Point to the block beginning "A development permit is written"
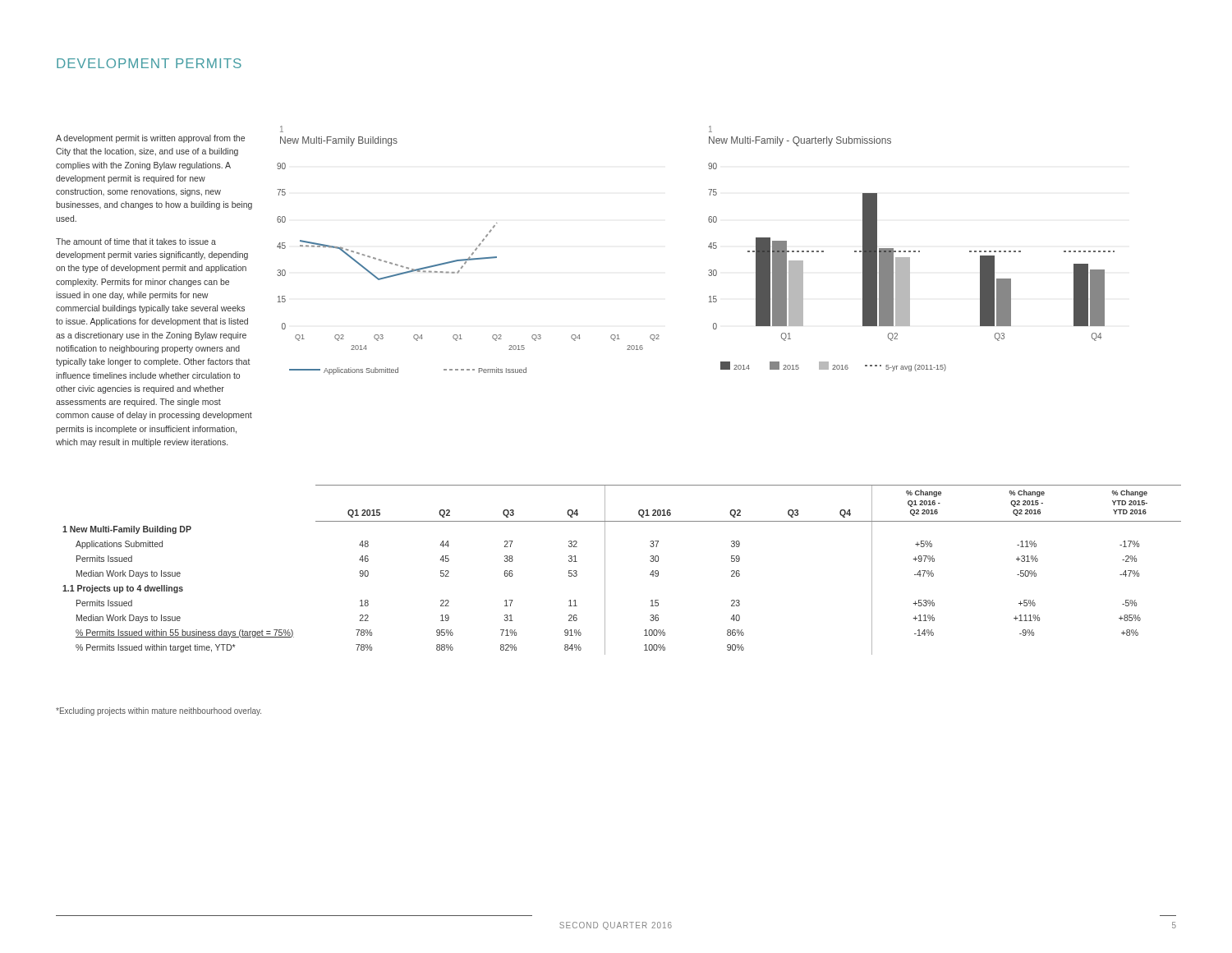Image resolution: width=1232 pixels, height=953 pixels. click(x=154, y=290)
